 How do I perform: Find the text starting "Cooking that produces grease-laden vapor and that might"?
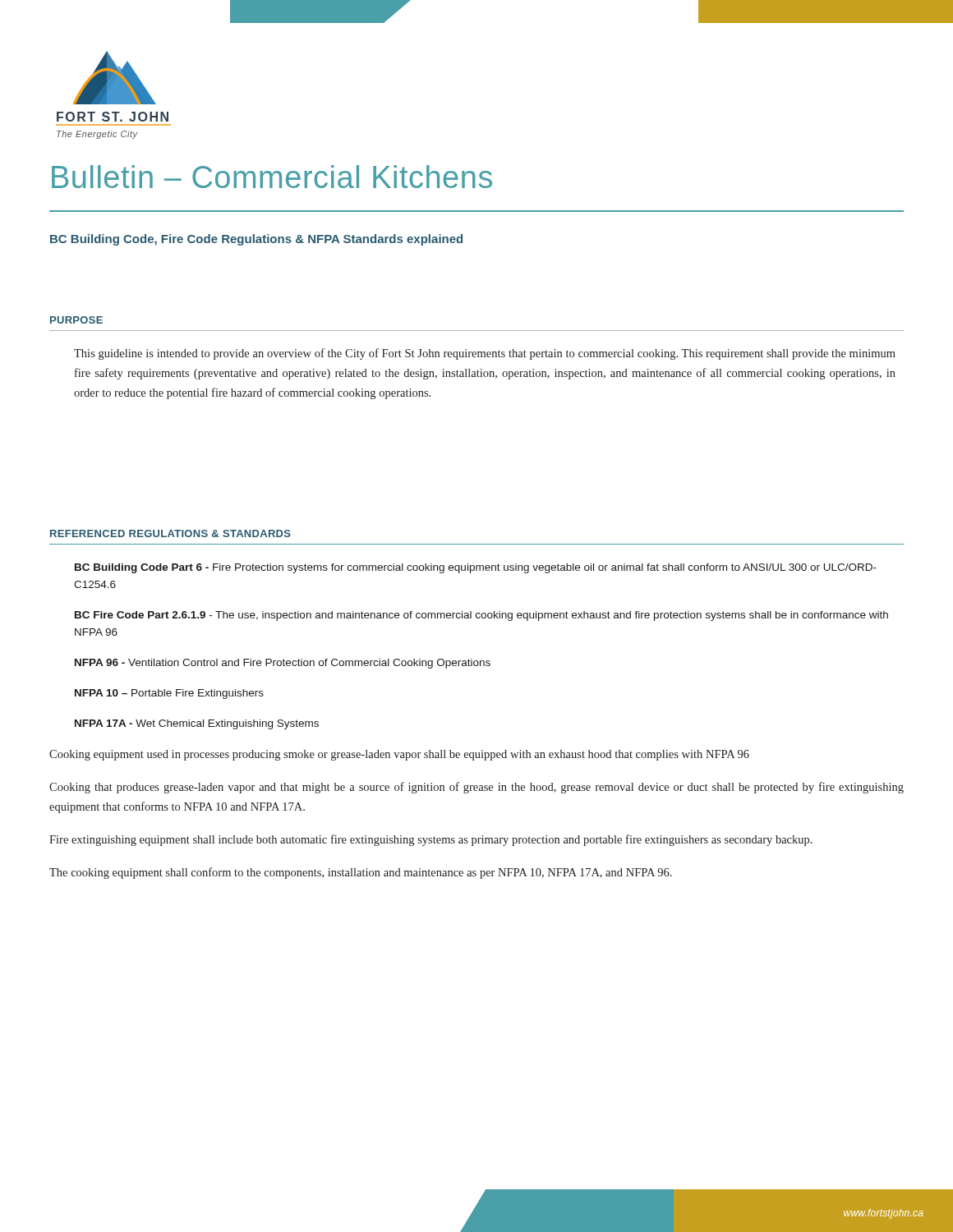[476, 797]
